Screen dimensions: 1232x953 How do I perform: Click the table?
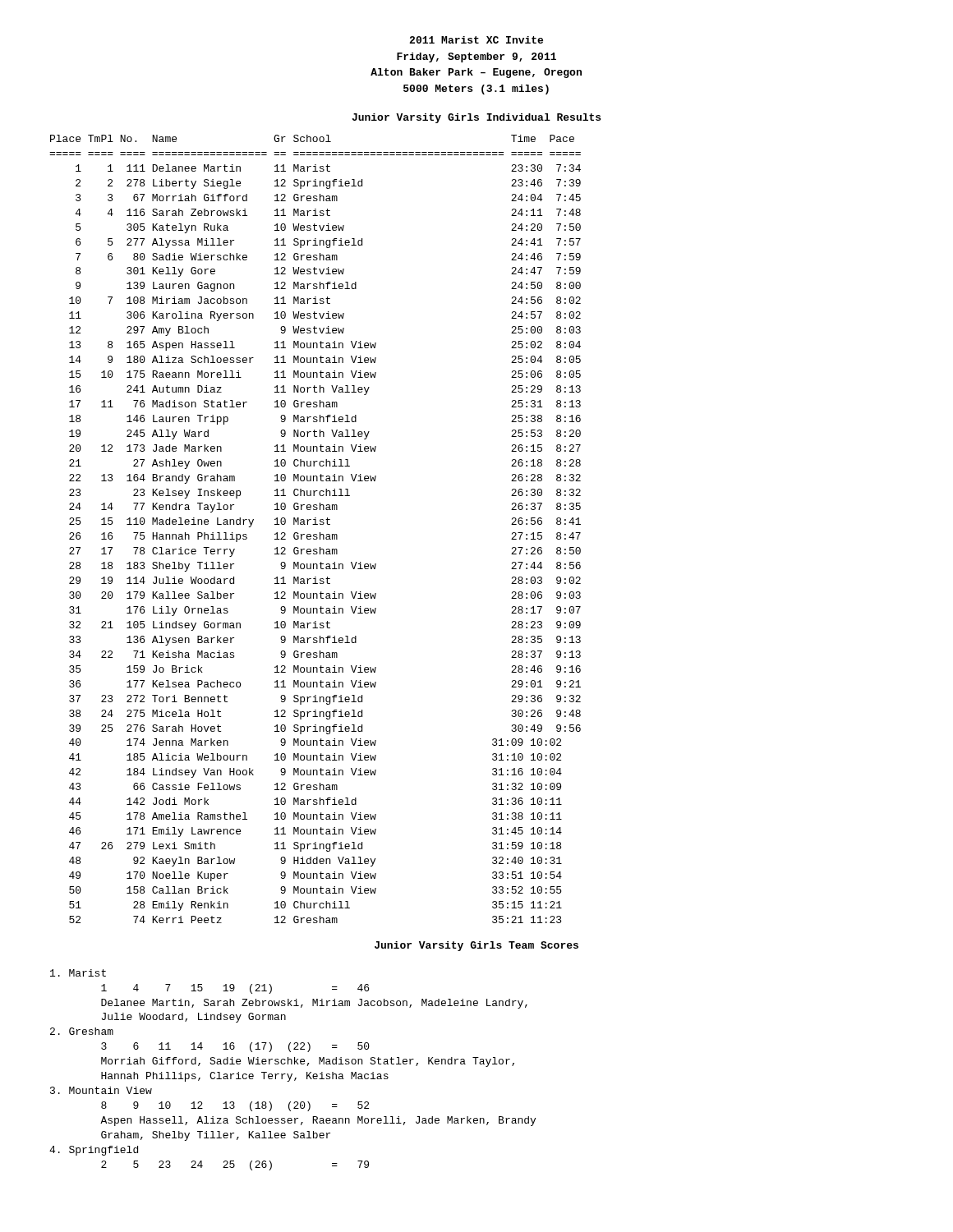pyautogui.click(x=476, y=530)
